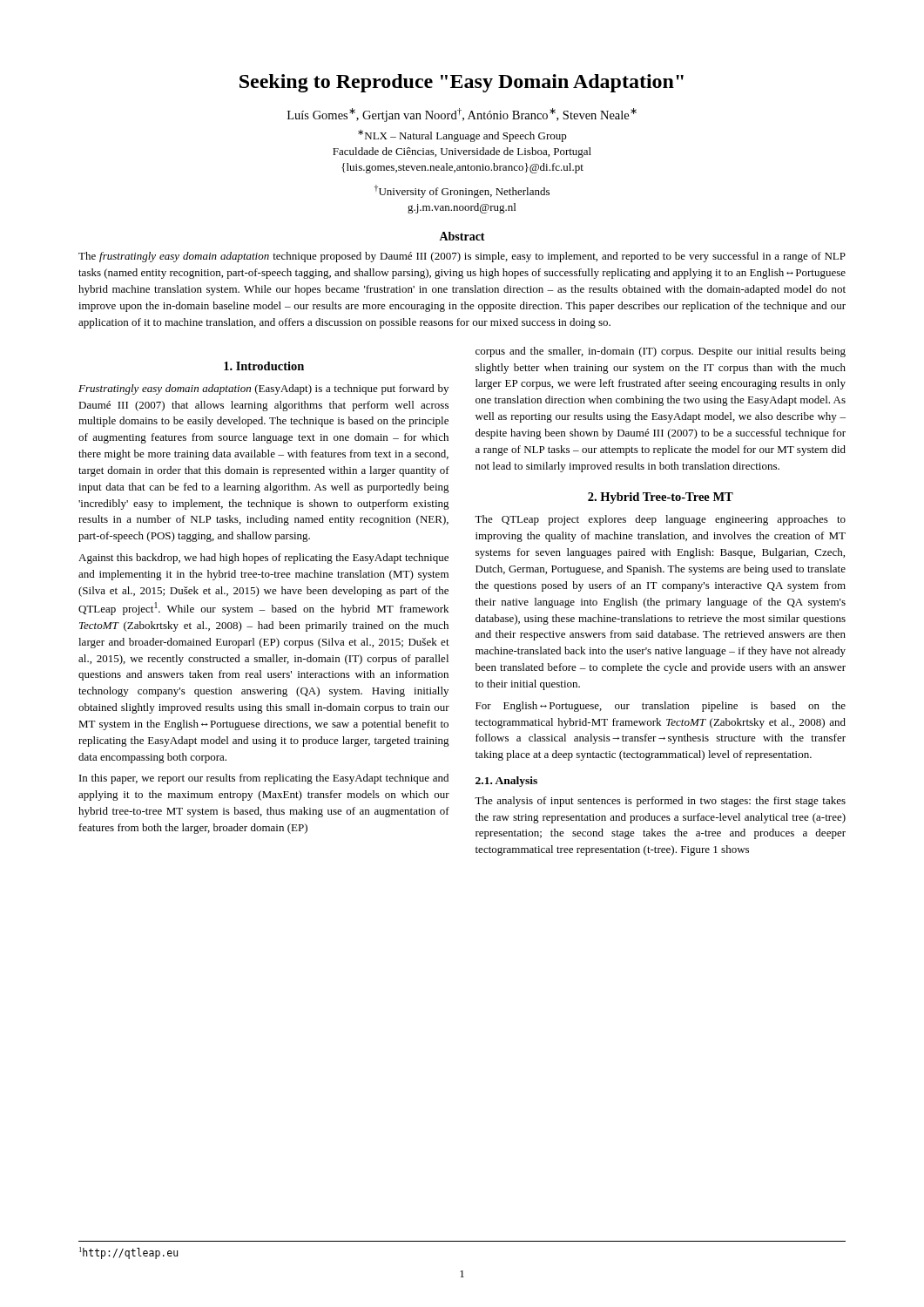Image resolution: width=924 pixels, height=1307 pixels.
Task: Select the section header containing "2.1. Analysis"
Action: [x=506, y=782]
